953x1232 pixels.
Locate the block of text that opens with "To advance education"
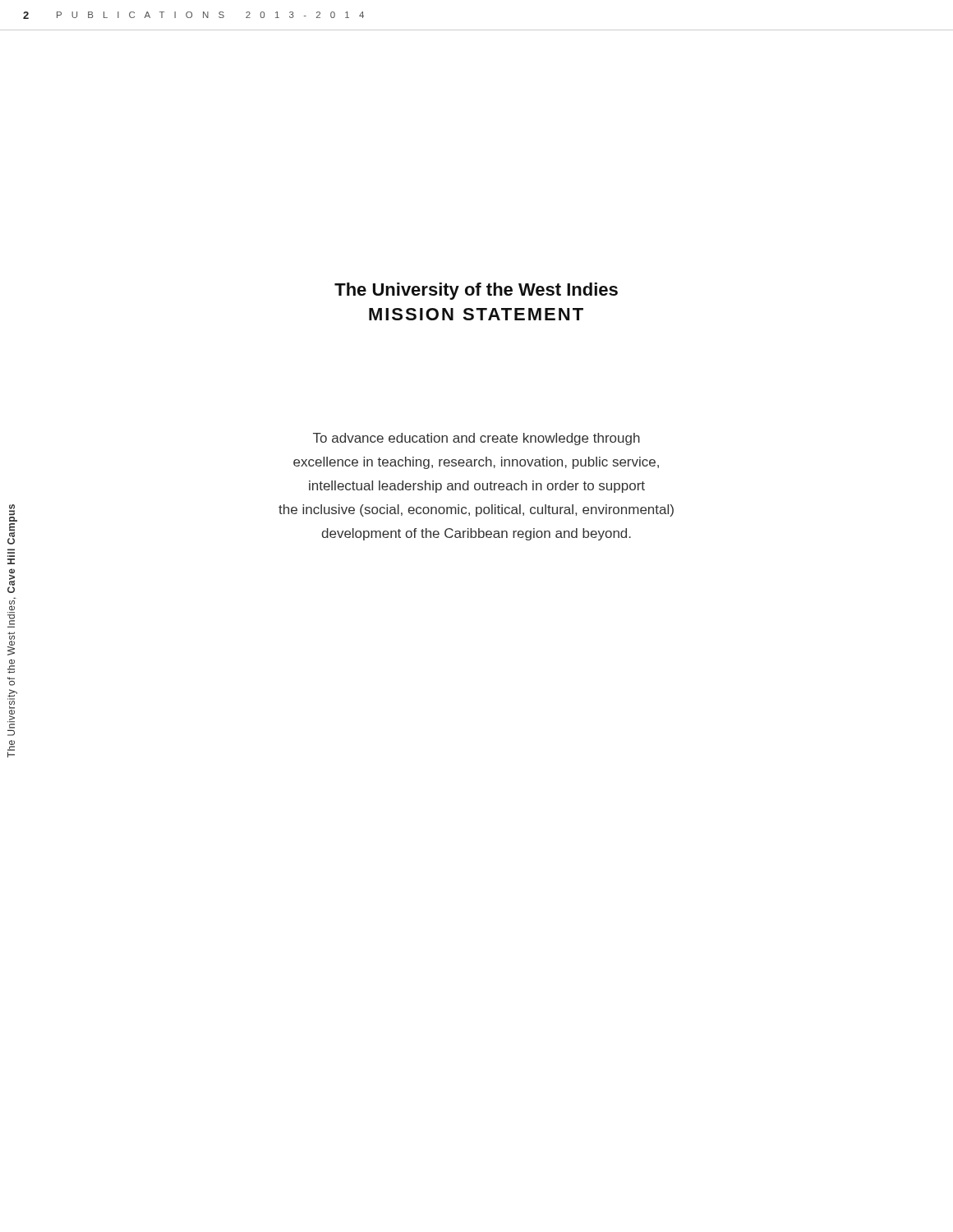point(476,486)
